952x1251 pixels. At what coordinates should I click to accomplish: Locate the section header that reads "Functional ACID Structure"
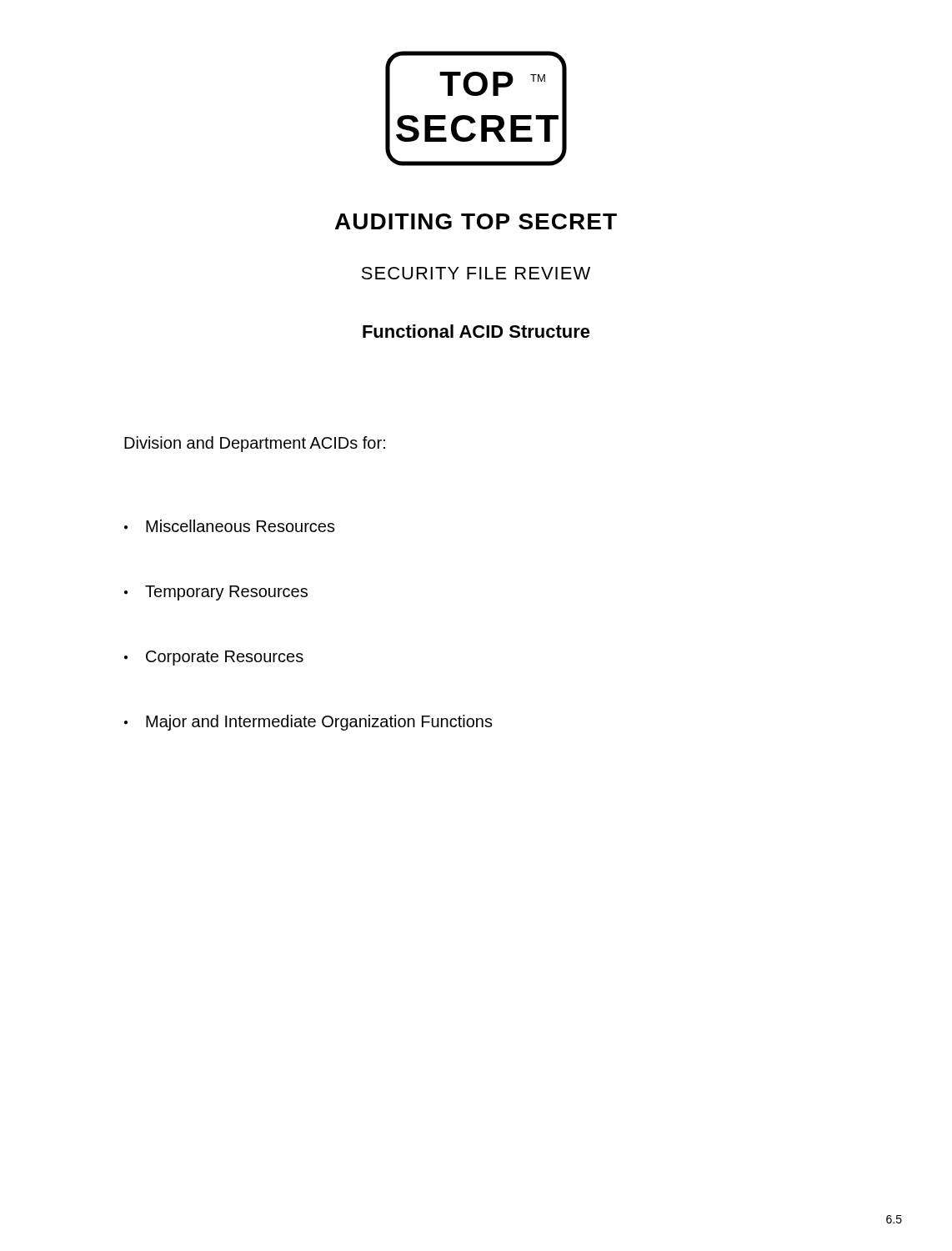476,332
